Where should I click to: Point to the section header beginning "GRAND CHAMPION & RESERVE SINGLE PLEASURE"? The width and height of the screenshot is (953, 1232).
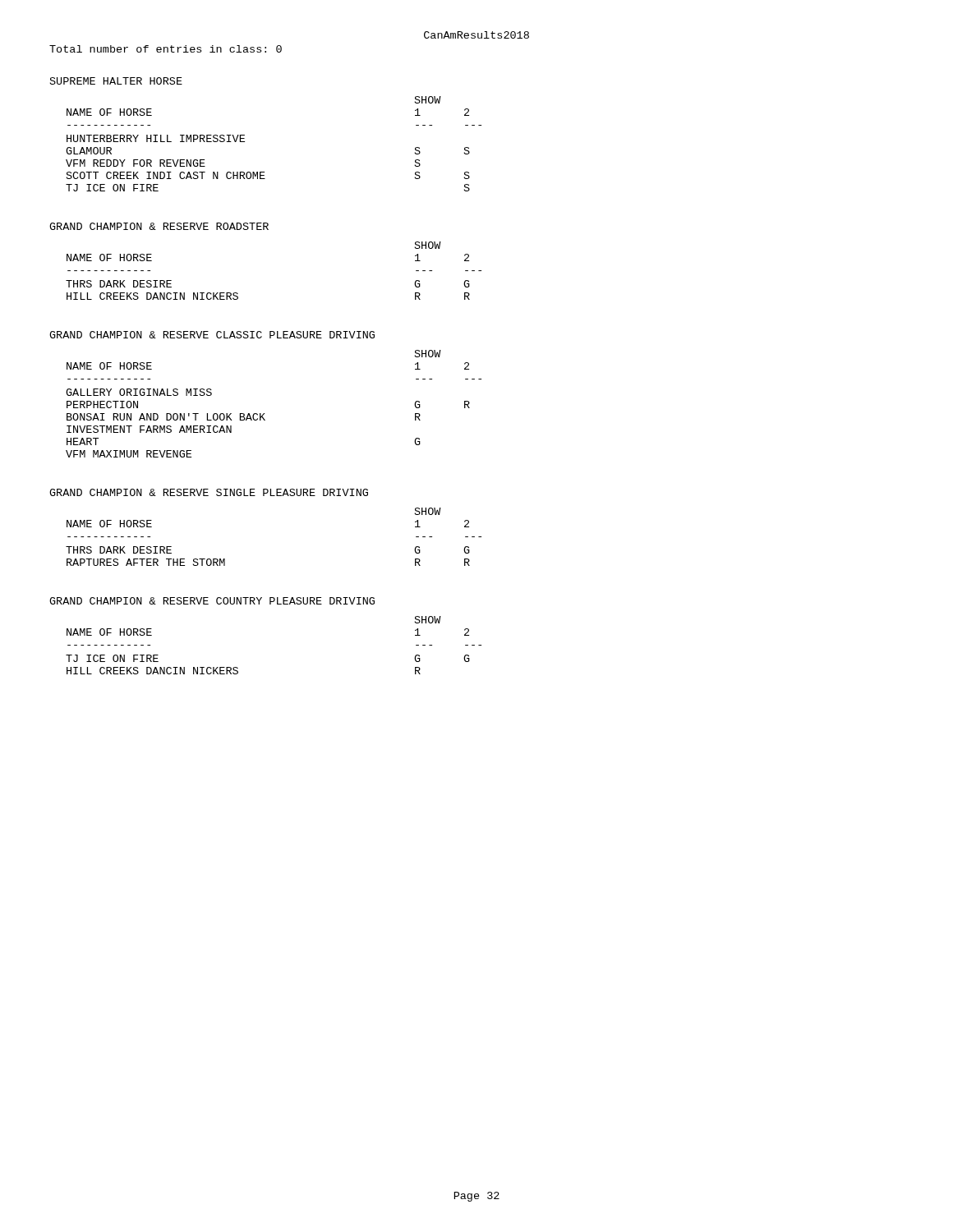(209, 493)
